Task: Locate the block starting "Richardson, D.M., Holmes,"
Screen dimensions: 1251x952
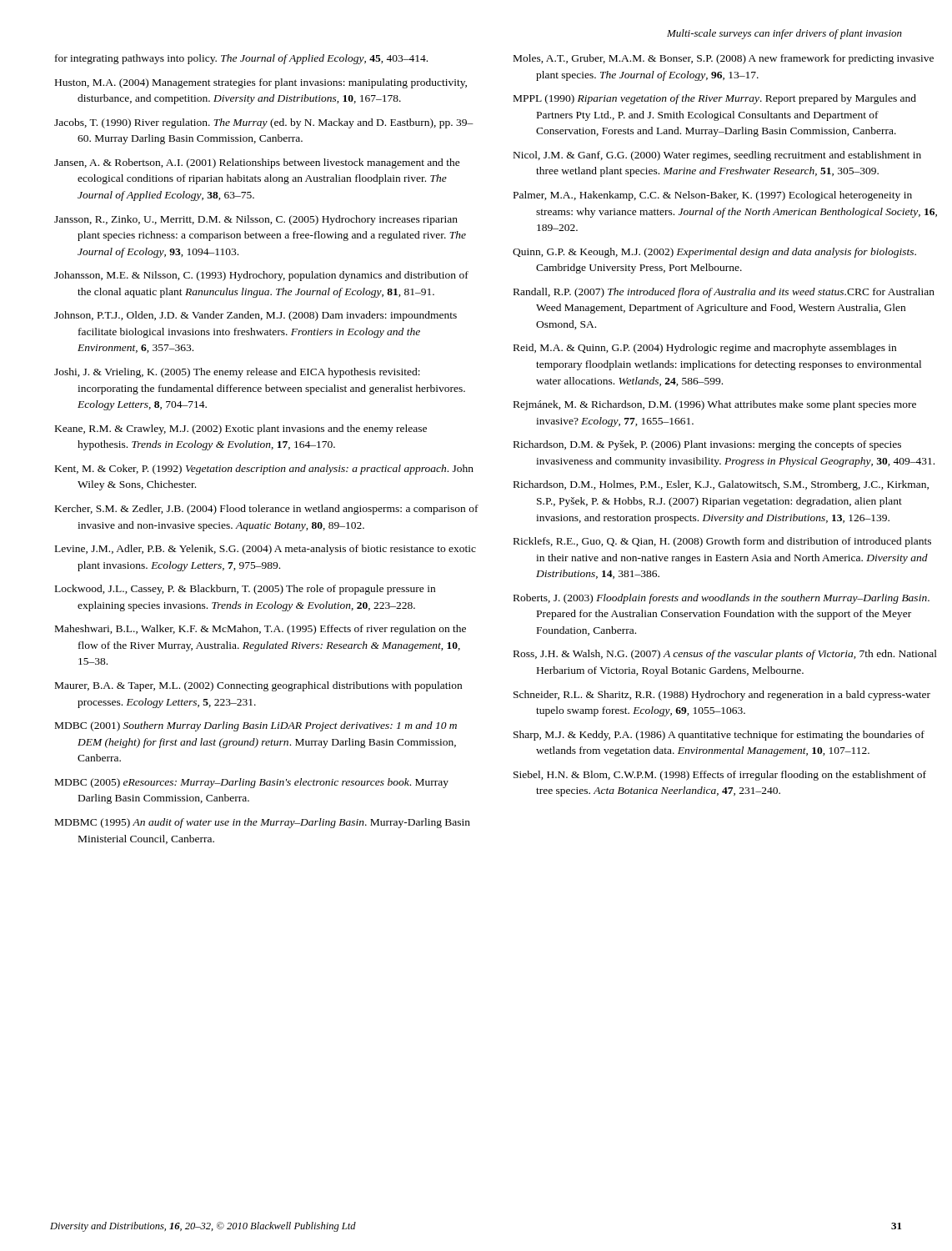Action: click(x=721, y=501)
